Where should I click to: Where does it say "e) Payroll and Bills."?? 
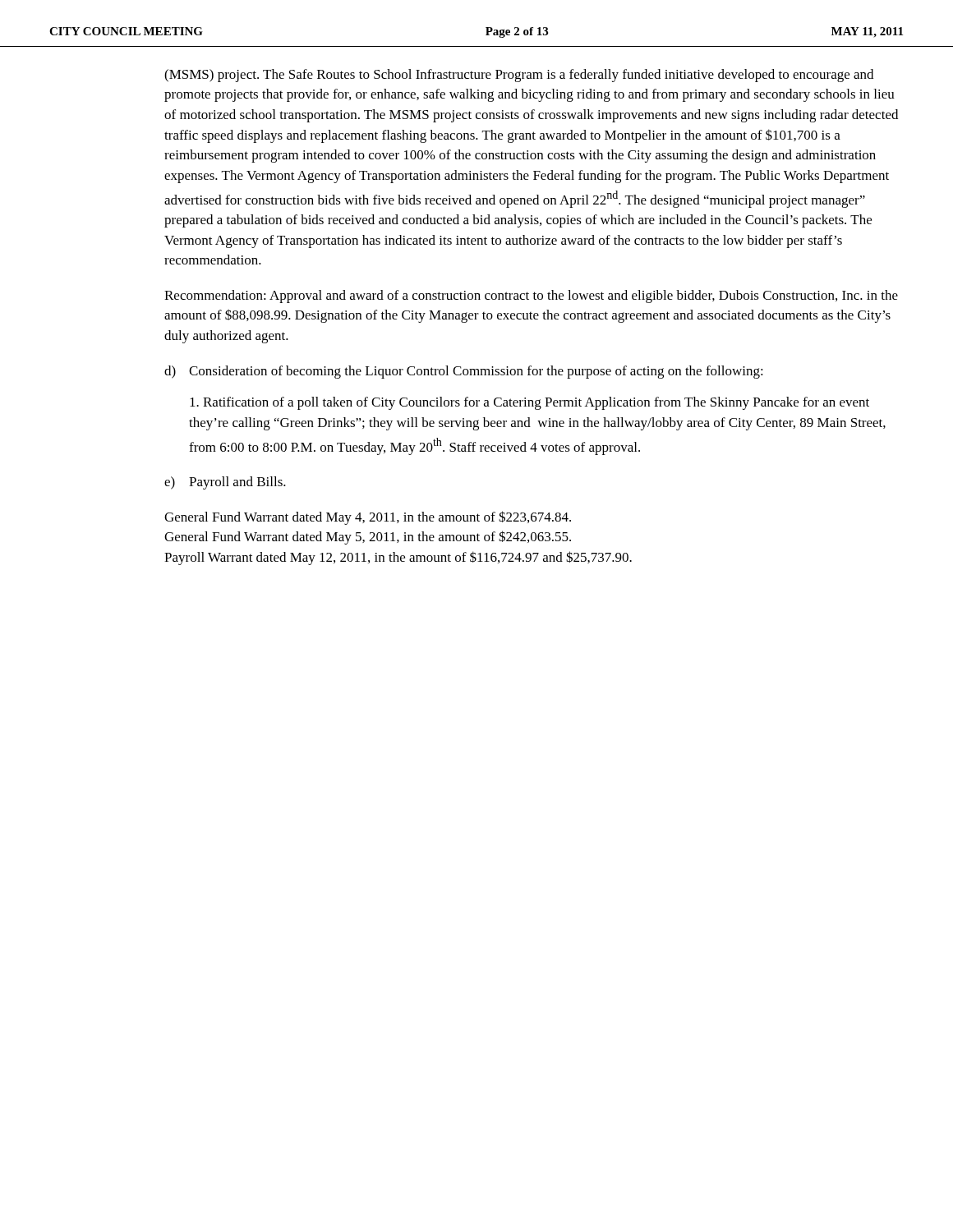(225, 483)
